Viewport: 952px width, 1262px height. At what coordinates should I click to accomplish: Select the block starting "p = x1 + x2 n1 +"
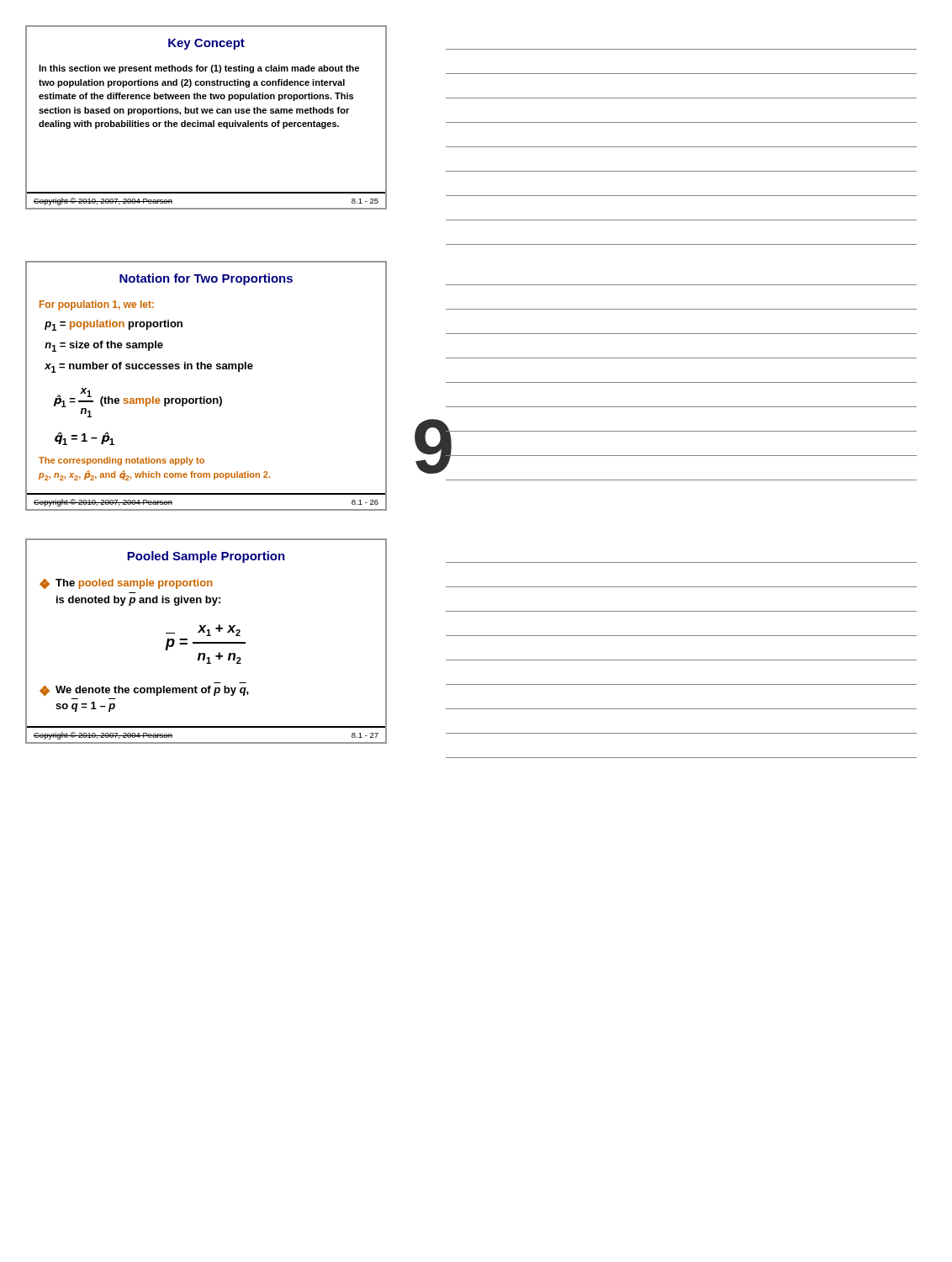tap(206, 643)
